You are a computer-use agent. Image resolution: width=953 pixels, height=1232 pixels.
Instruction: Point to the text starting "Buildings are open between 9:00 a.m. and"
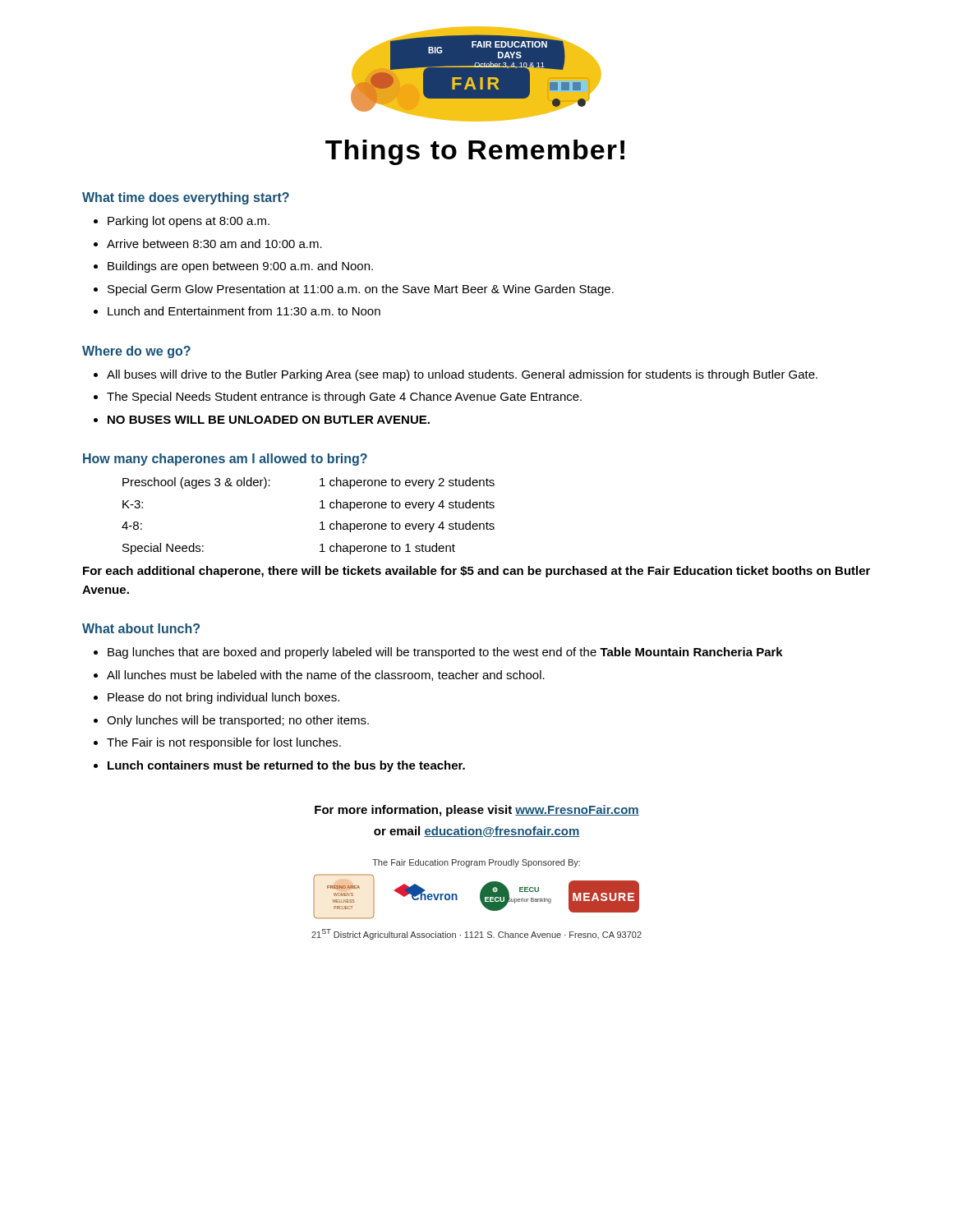point(240,266)
